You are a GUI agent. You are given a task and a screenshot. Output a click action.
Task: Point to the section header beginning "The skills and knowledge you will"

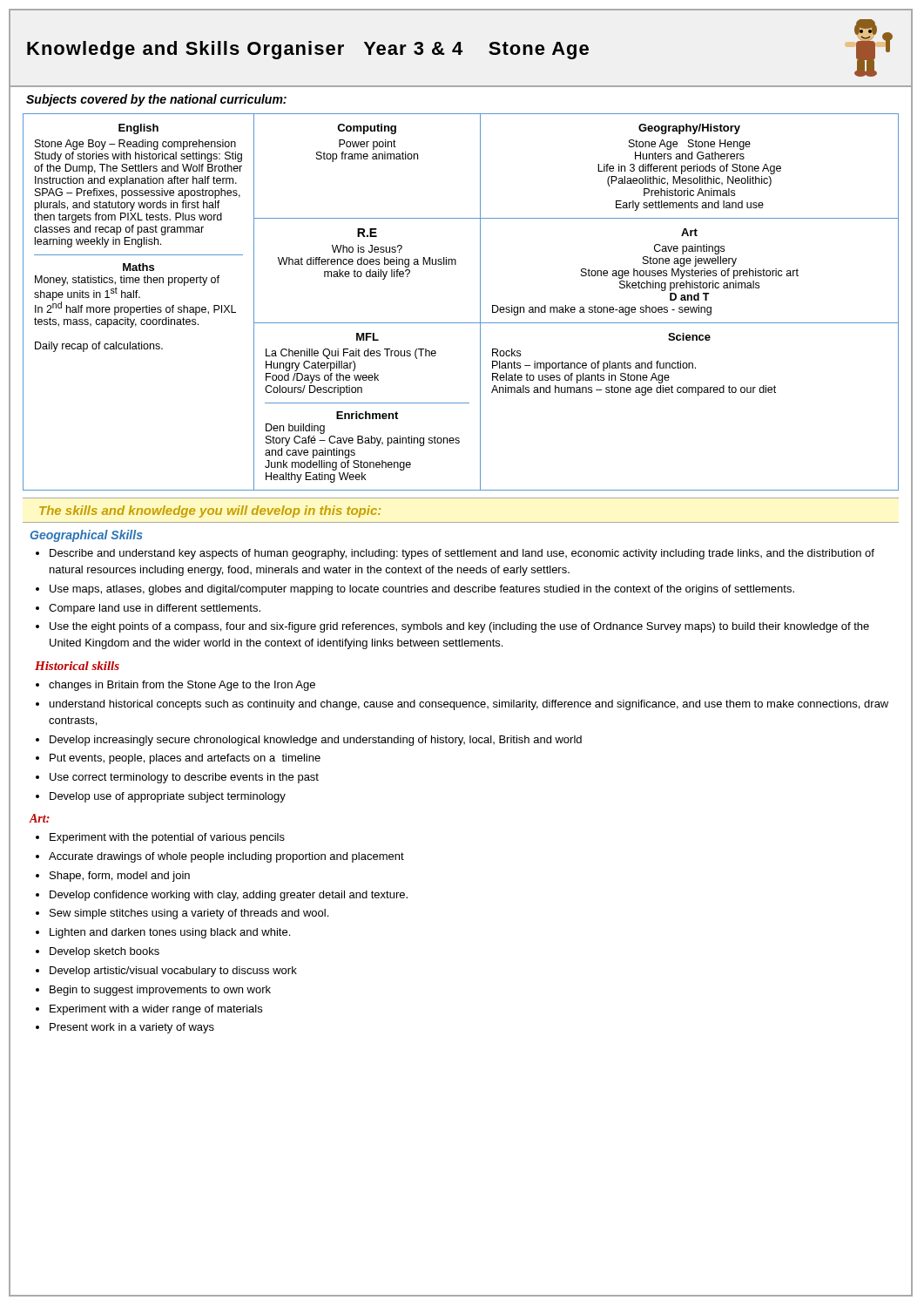[210, 510]
